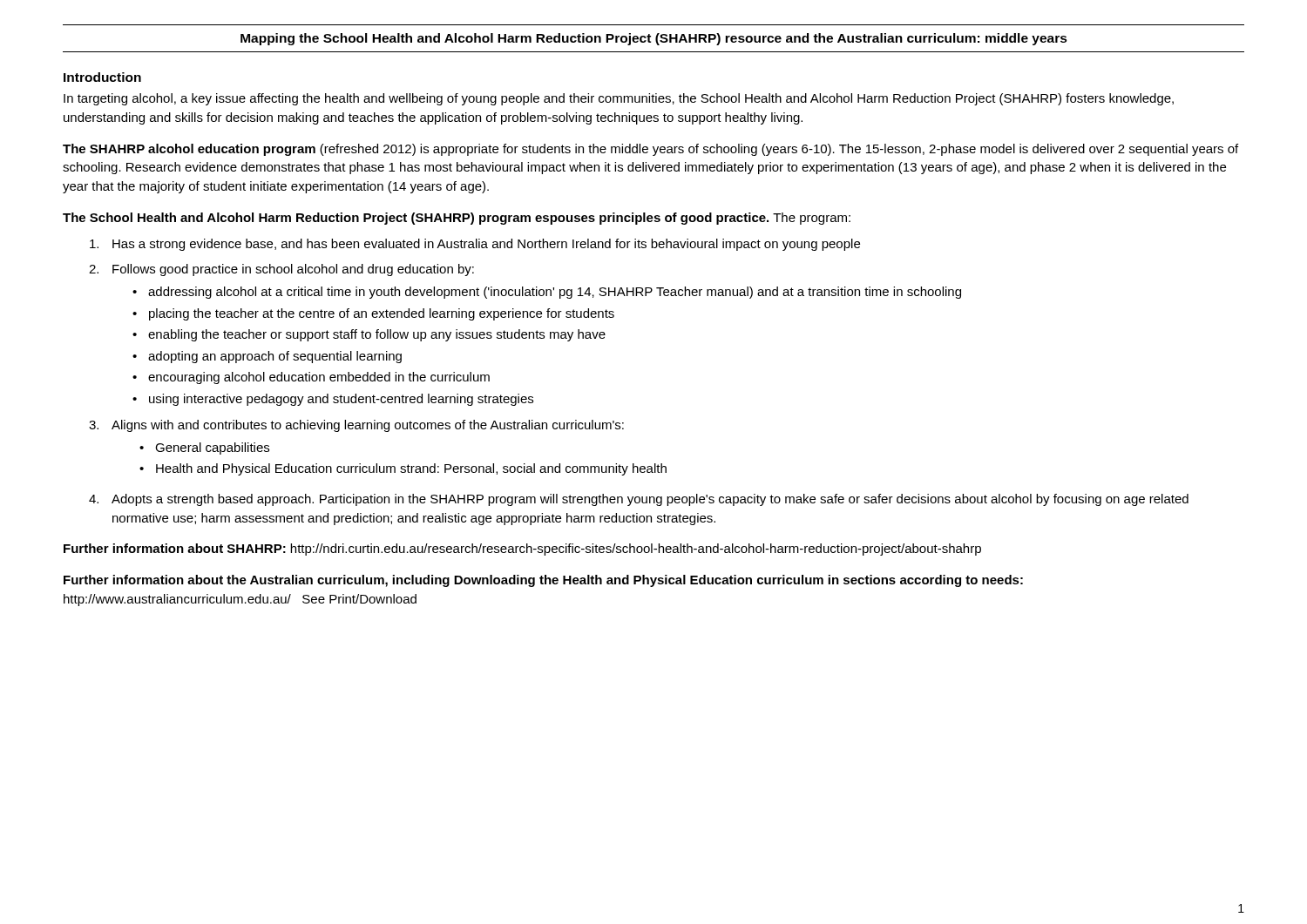1307x924 pixels.
Task: Where is the passage that starts "The SHAHRP alcohol education program"?
Action: tap(651, 167)
